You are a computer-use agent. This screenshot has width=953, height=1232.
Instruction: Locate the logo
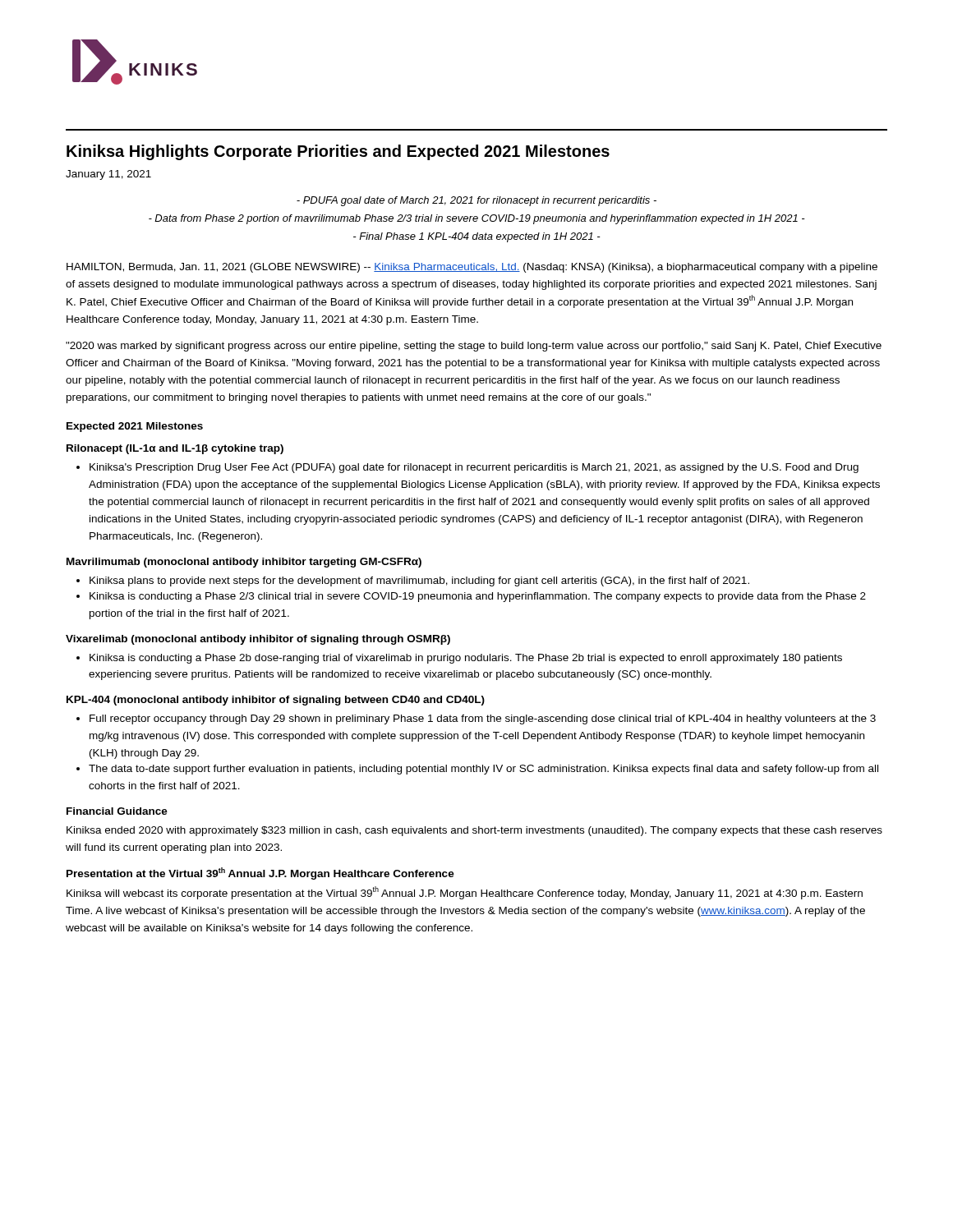coord(476,71)
